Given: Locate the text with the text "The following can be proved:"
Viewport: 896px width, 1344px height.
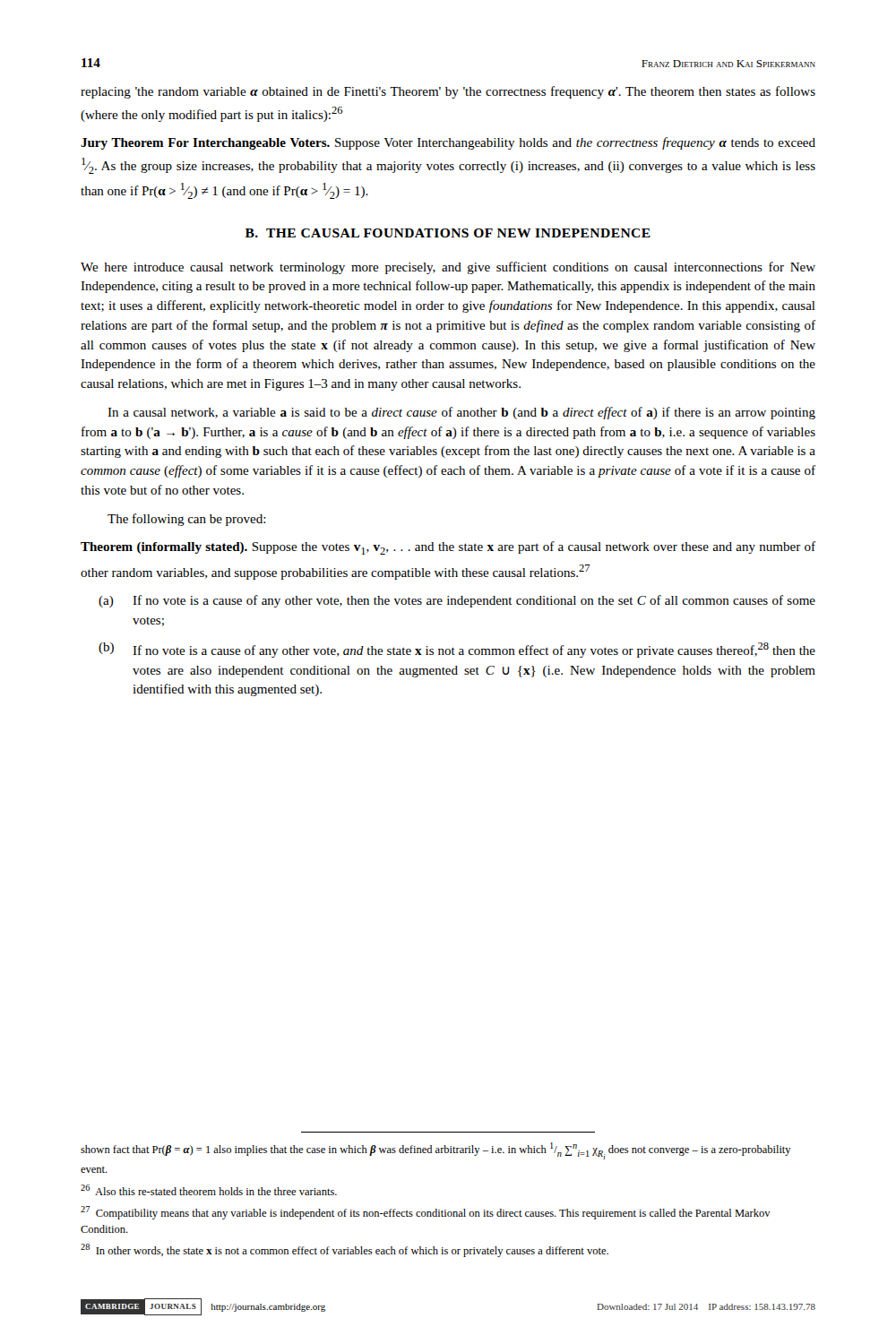Looking at the screenshot, I should tap(187, 519).
